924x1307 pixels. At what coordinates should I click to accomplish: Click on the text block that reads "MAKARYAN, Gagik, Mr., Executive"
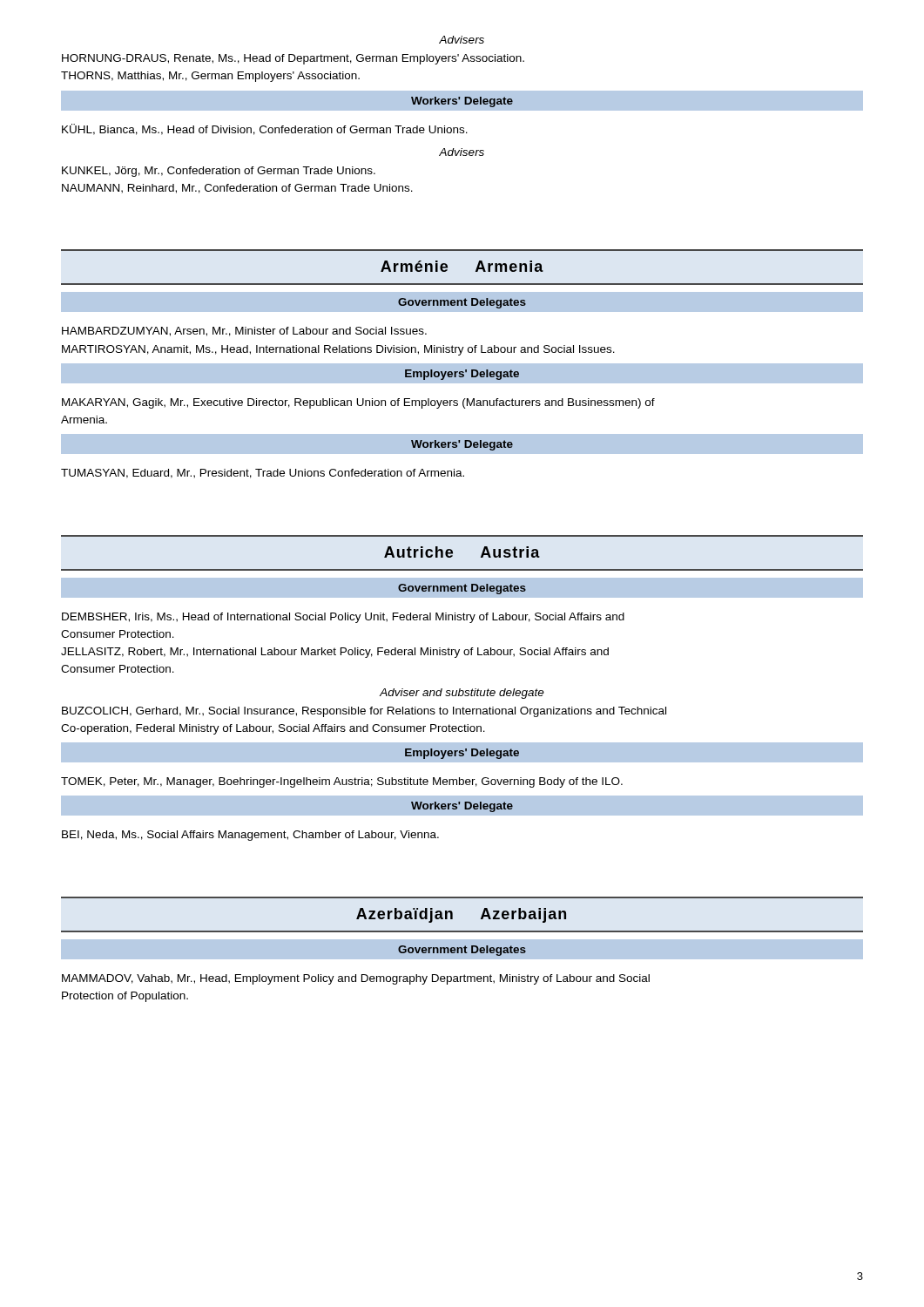point(462,411)
